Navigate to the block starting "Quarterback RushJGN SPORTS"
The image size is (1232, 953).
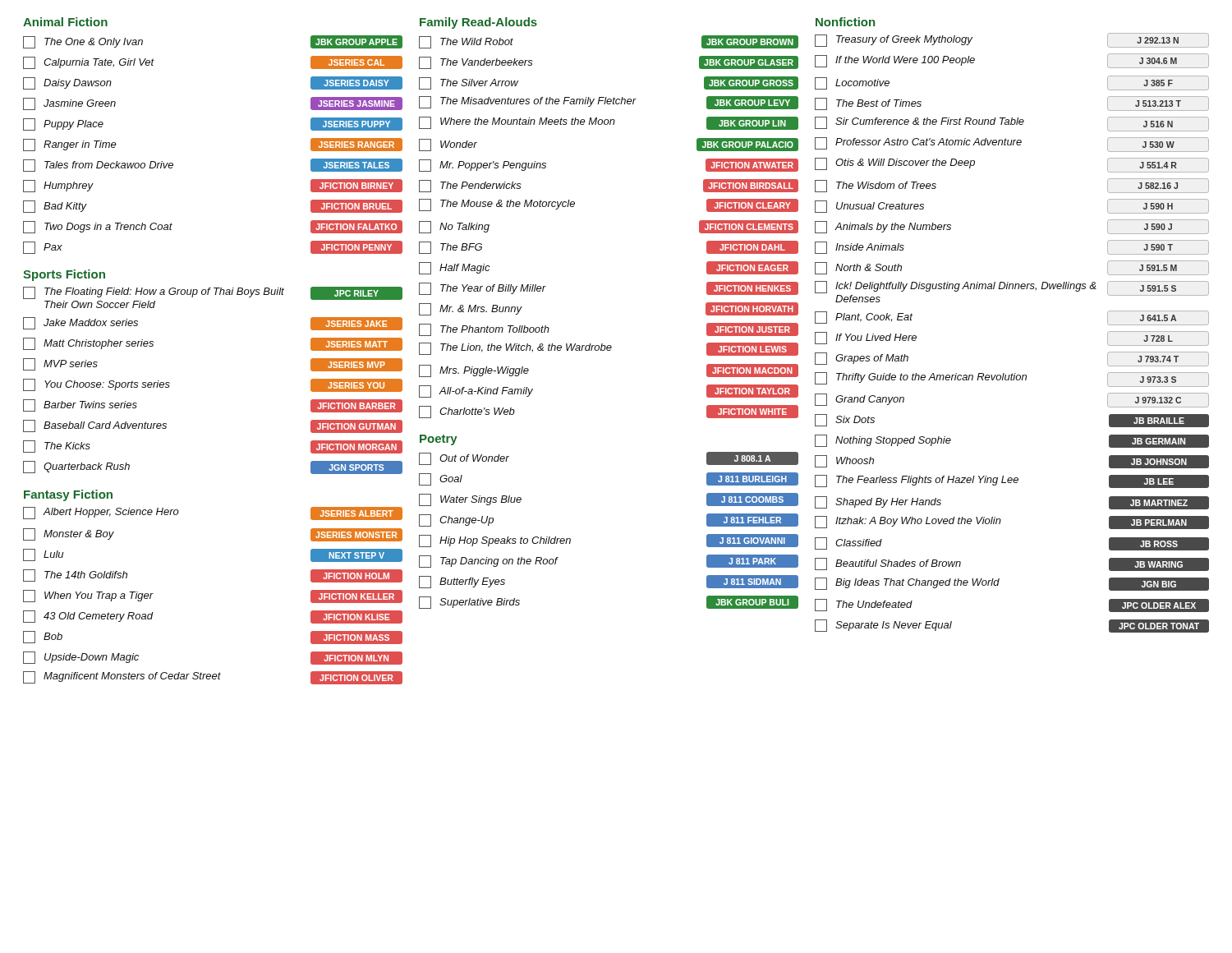[78, 467]
